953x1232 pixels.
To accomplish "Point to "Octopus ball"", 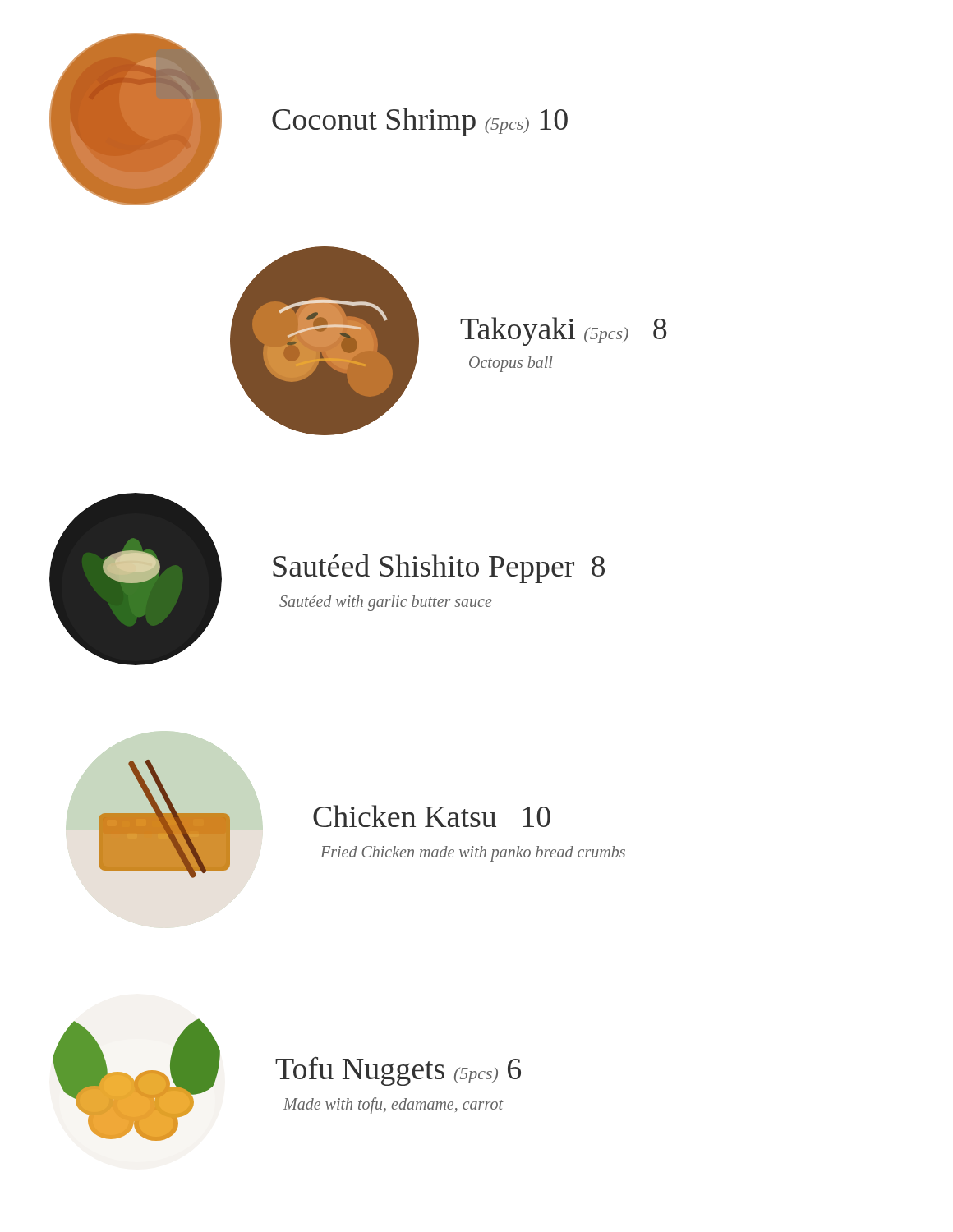I will pyautogui.click(x=511, y=362).
